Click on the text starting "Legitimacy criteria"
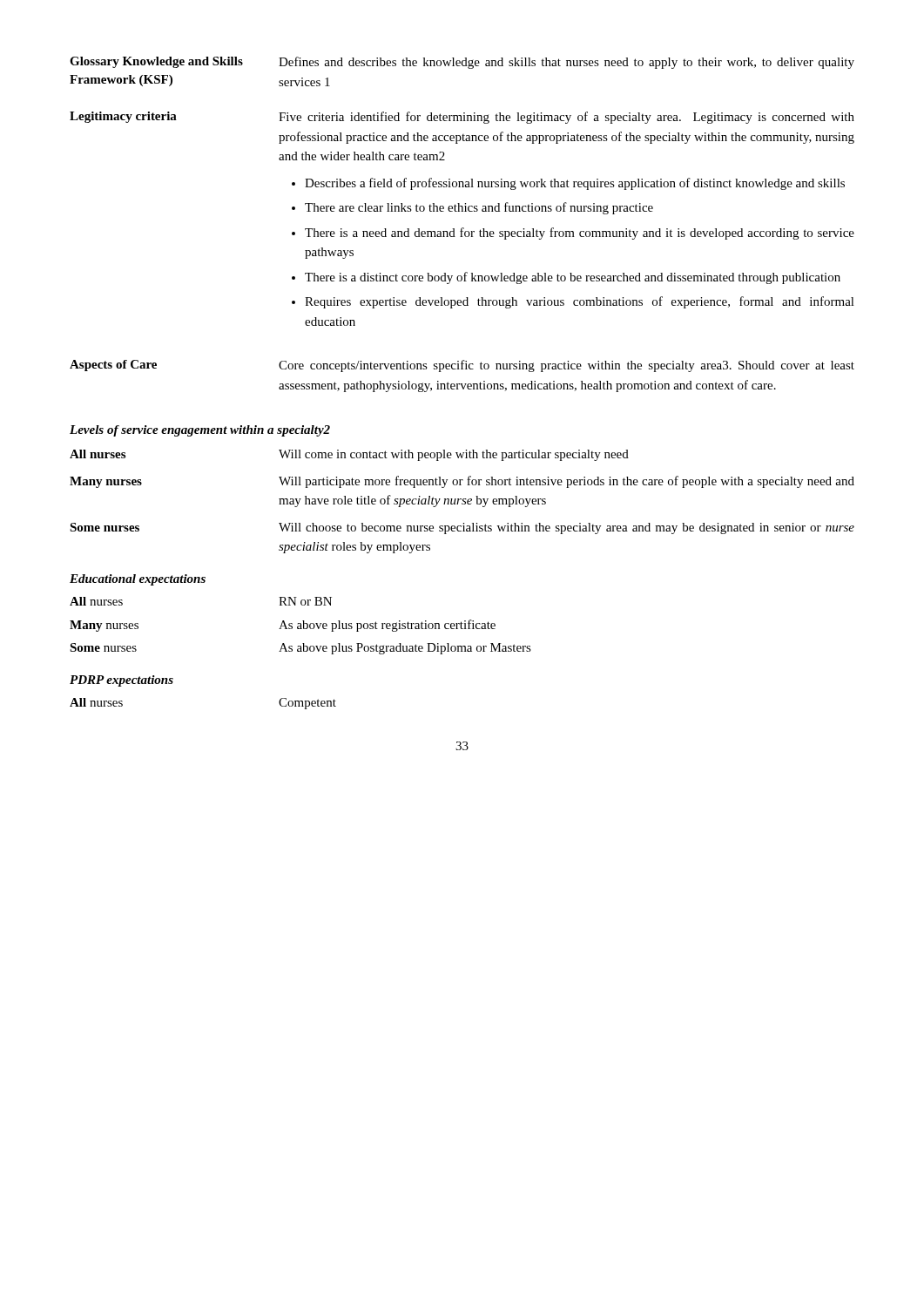The height and width of the screenshot is (1307, 924). (123, 116)
